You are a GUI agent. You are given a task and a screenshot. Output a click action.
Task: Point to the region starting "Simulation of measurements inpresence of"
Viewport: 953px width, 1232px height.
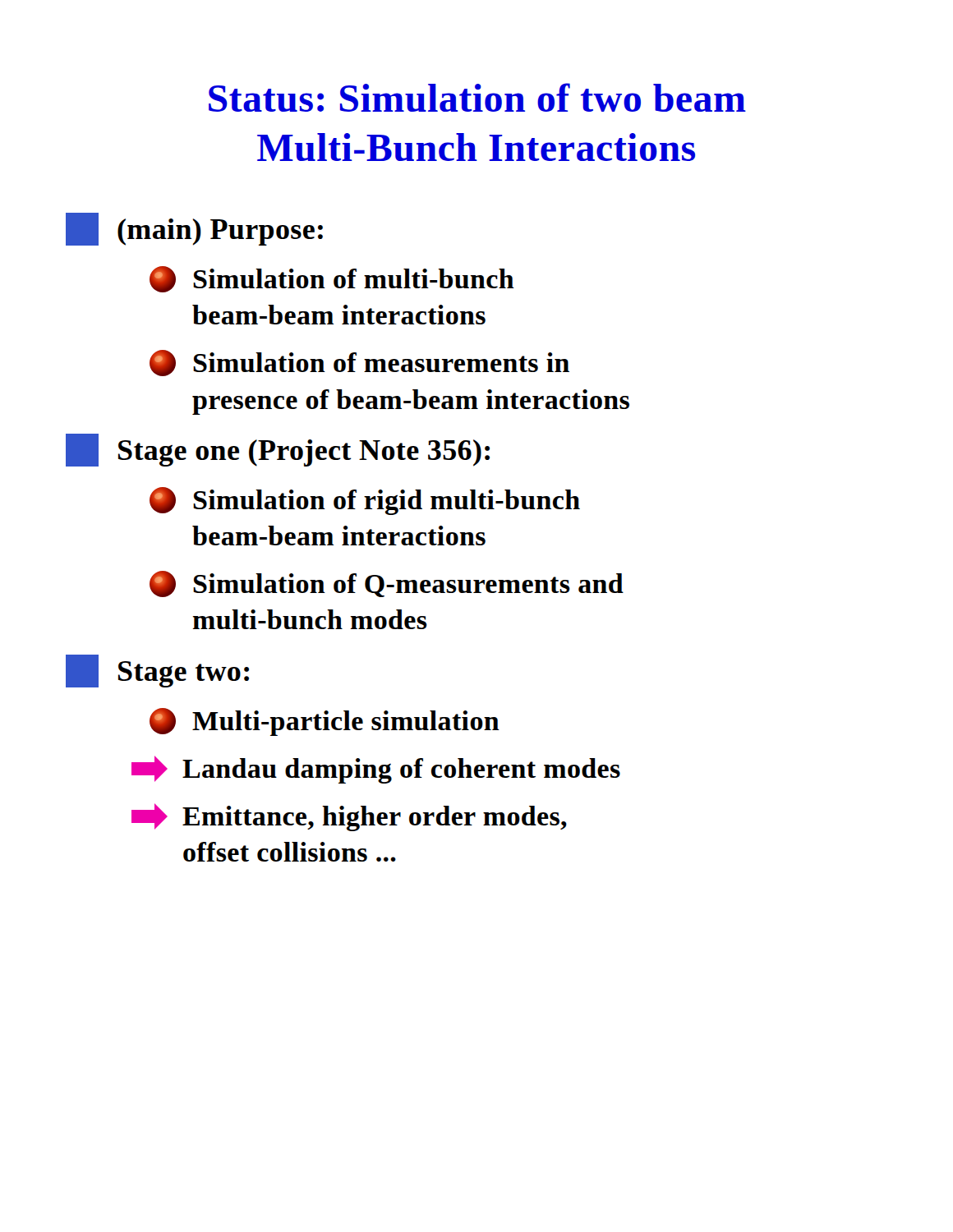tap(389, 382)
